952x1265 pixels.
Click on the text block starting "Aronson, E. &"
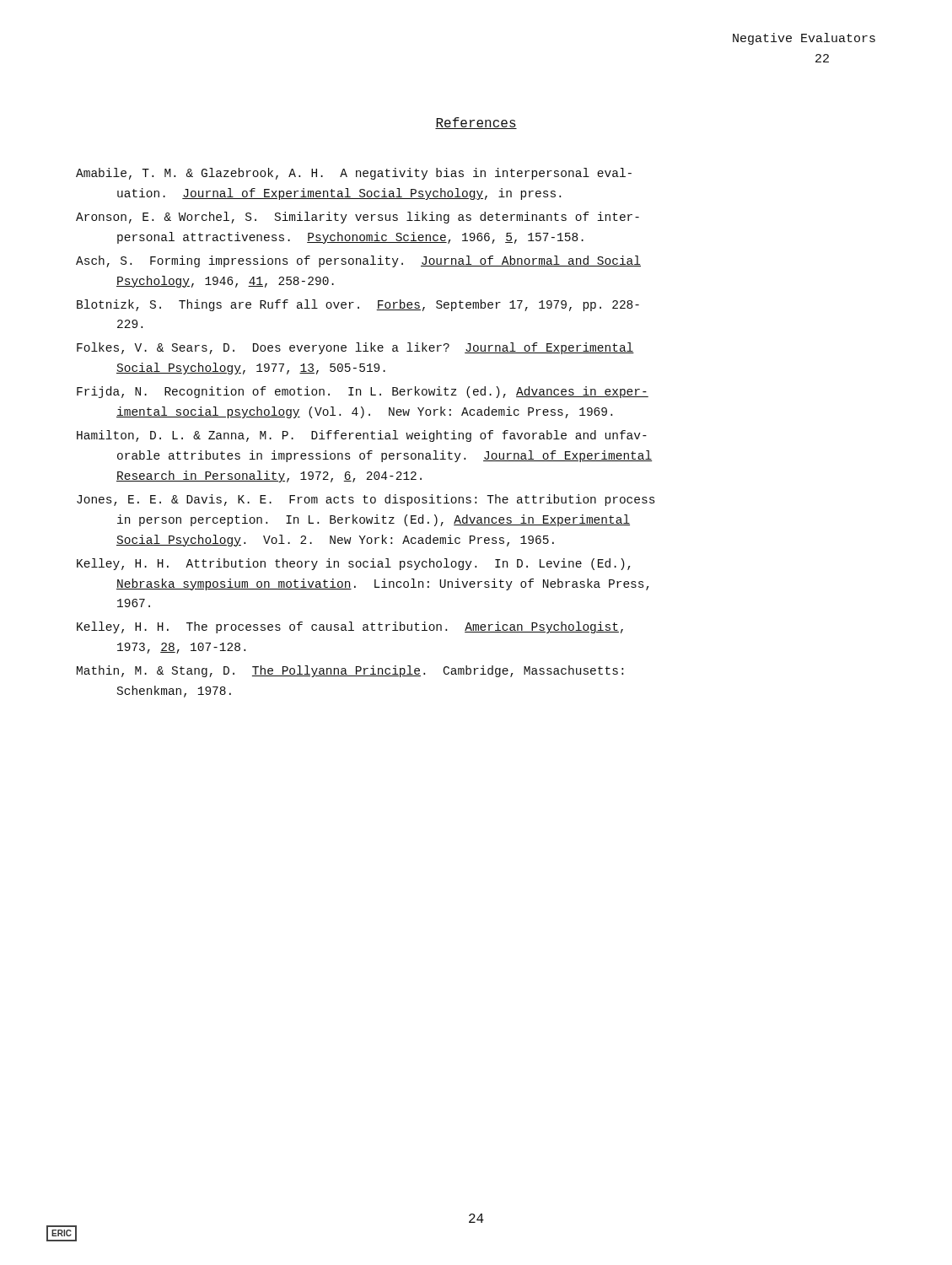(x=480, y=230)
